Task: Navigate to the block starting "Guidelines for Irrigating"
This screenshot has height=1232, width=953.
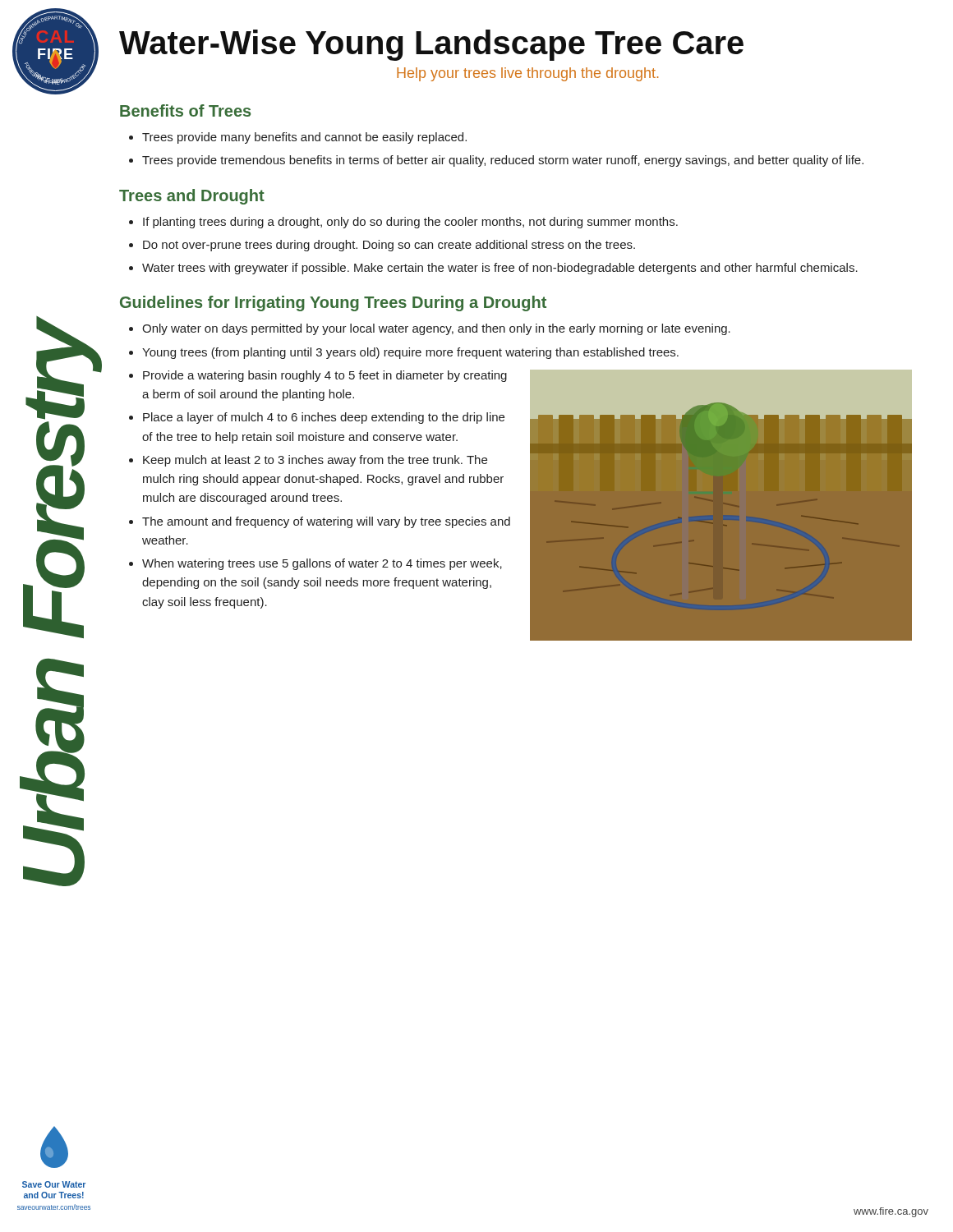Action: click(333, 302)
